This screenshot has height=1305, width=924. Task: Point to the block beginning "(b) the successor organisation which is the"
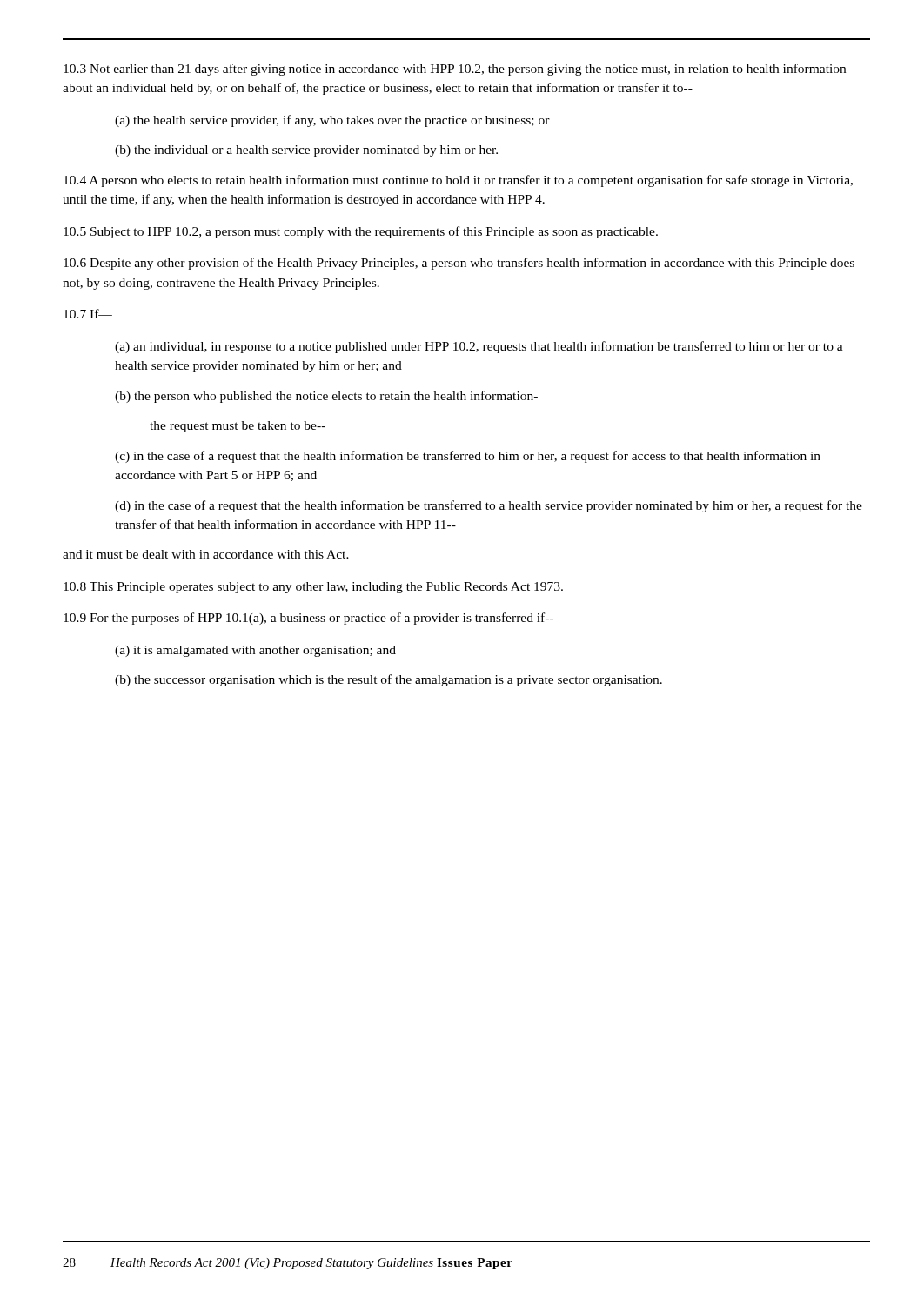pyautogui.click(x=389, y=679)
